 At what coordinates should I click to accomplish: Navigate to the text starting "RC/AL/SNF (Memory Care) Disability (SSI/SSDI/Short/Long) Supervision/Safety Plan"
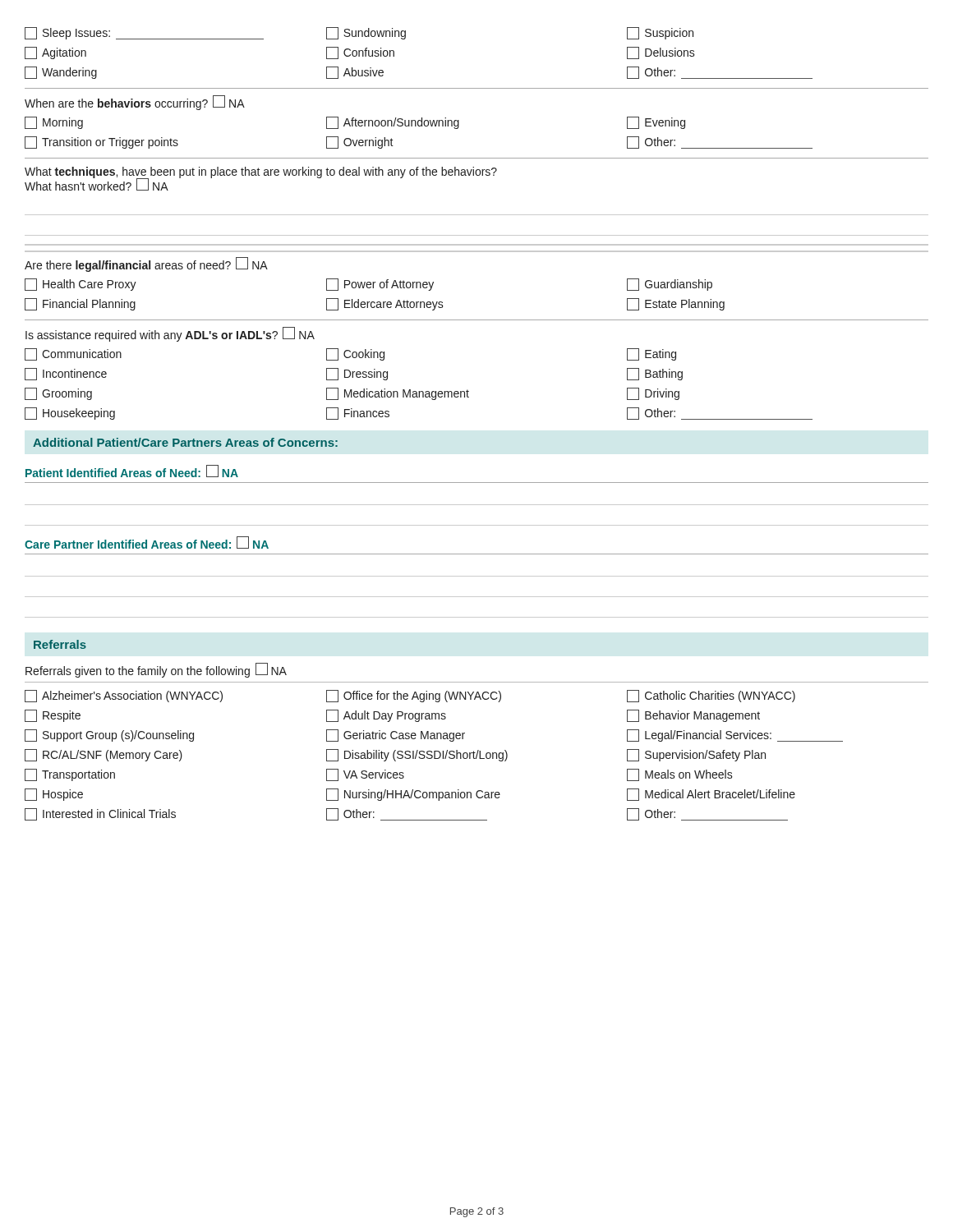pyautogui.click(x=476, y=755)
